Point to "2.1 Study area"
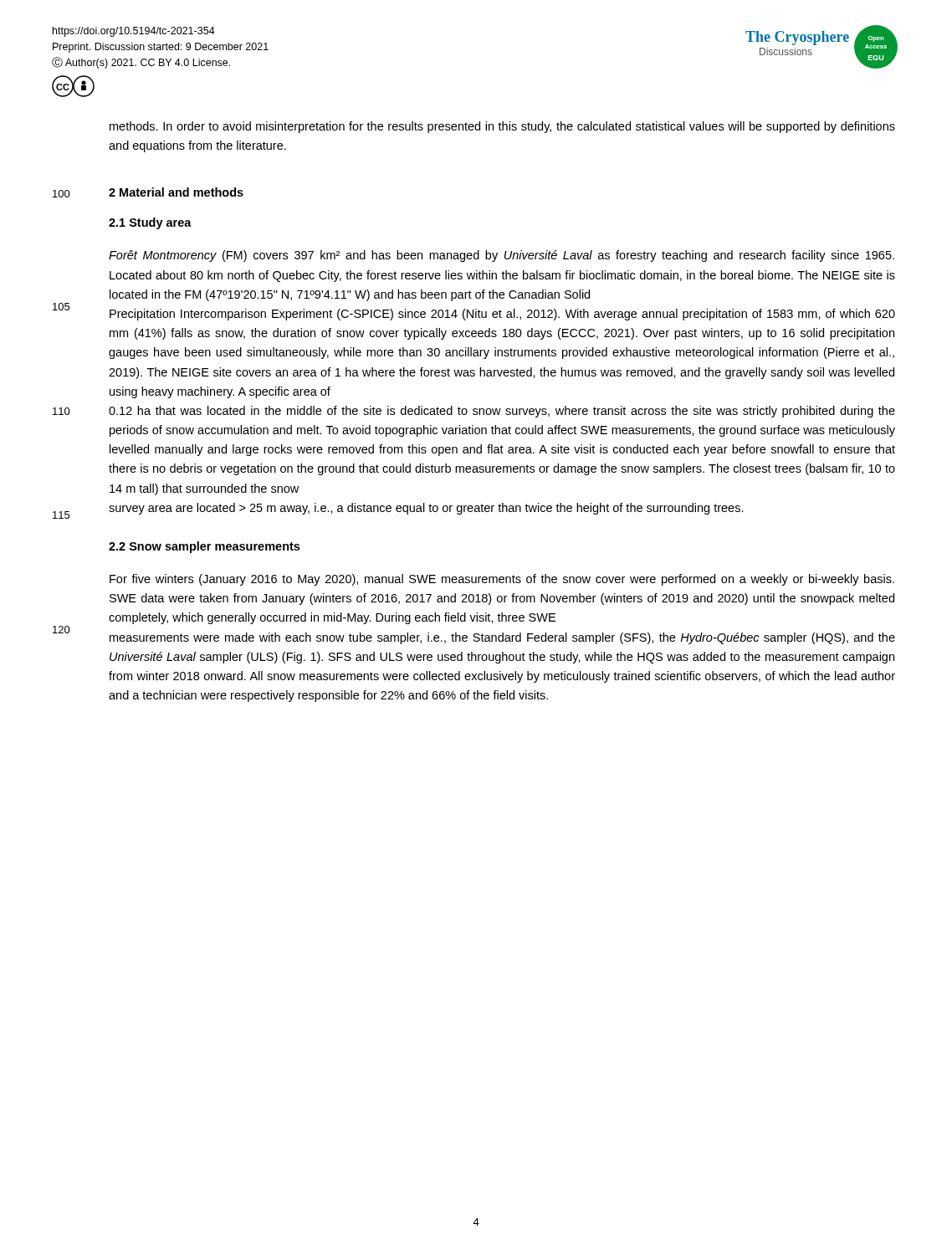Image resolution: width=952 pixels, height=1255 pixels. tap(150, 223)
